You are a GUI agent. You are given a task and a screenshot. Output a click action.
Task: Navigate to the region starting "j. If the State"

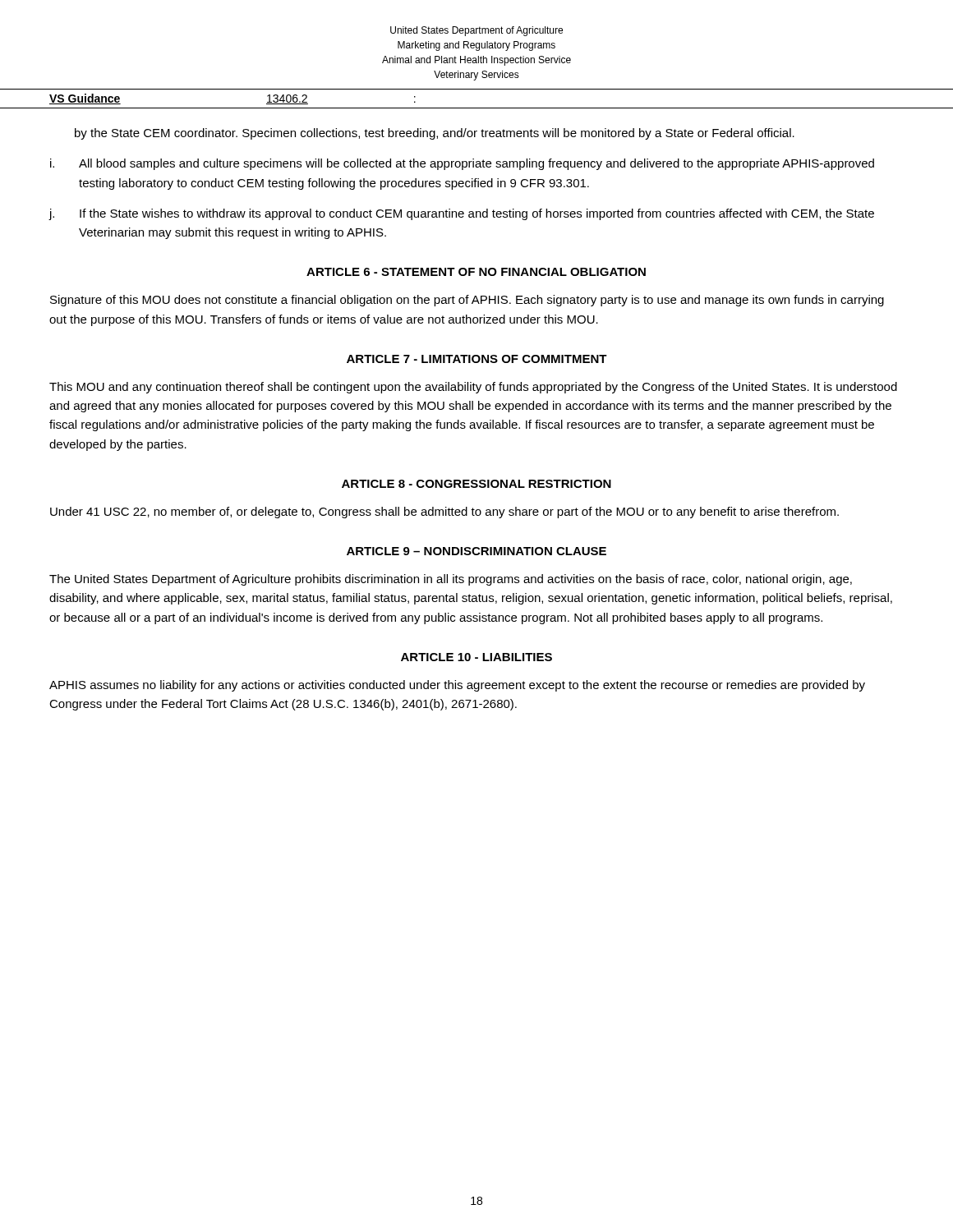[x=476, y=223]
